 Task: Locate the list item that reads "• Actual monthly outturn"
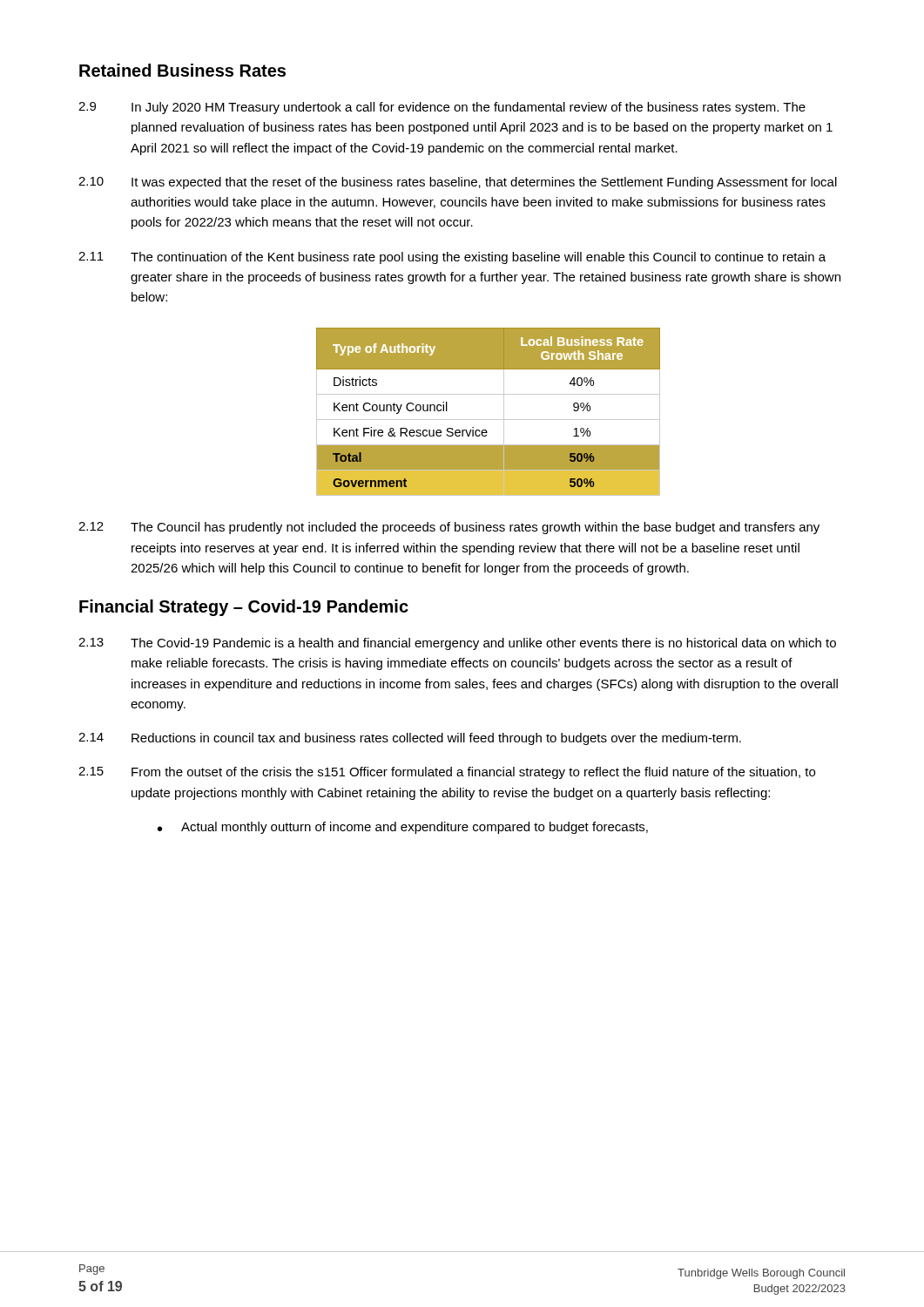click(x=501, y=828)
